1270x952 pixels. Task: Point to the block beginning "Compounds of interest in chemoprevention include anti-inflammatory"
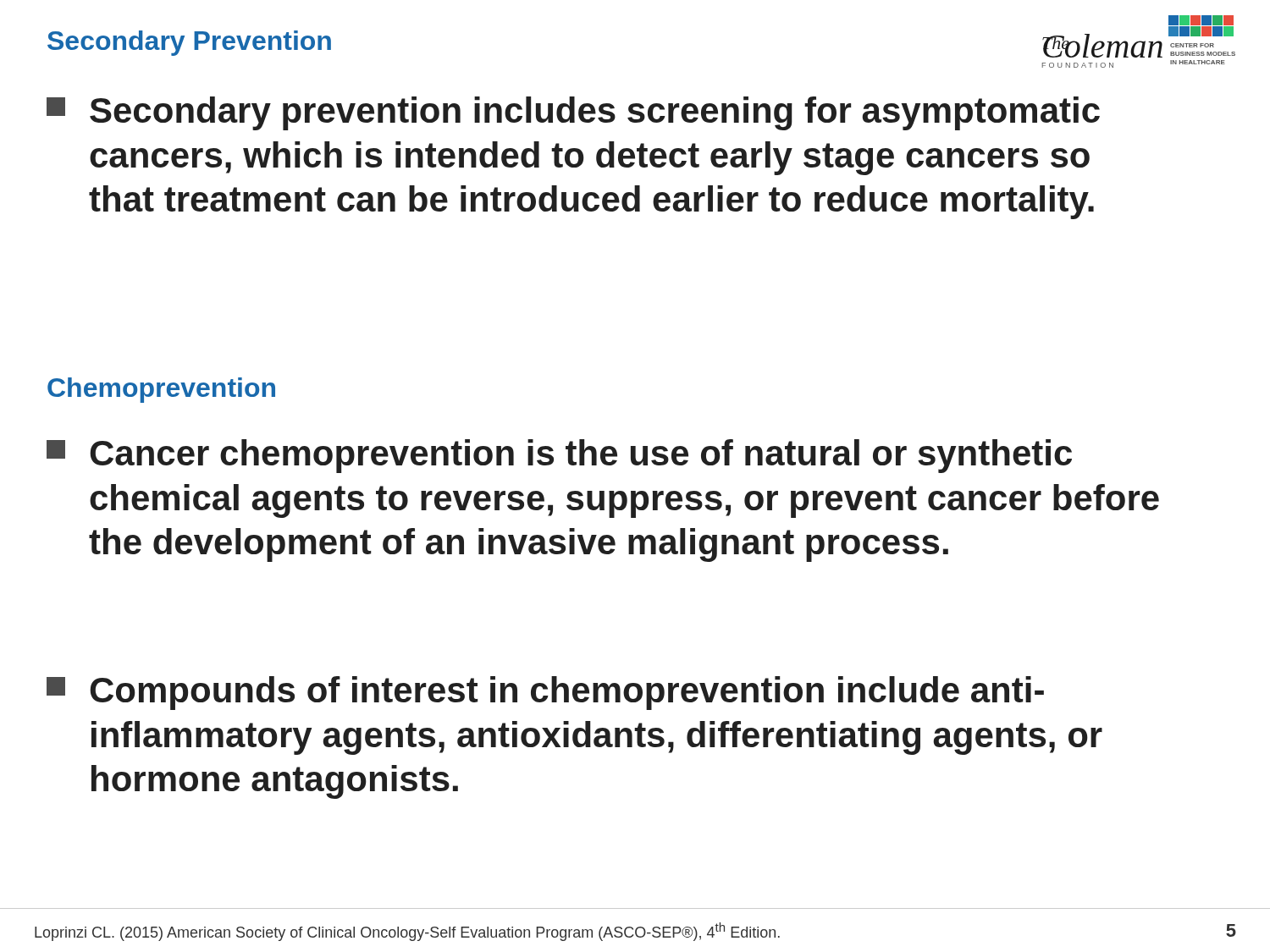(x=622, y=735)
